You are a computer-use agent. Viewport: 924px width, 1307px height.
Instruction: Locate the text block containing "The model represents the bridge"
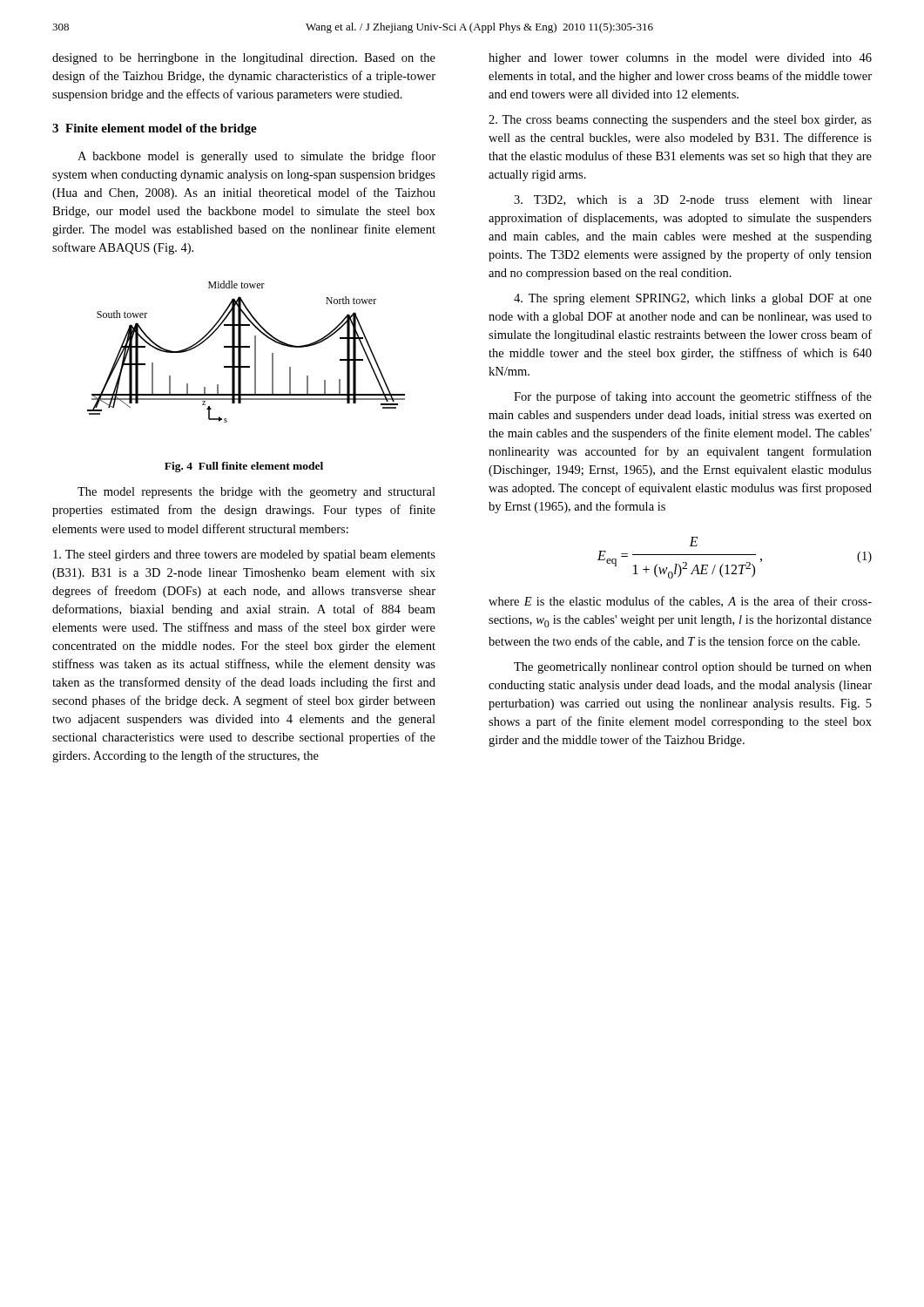click(x=244, y=511)
